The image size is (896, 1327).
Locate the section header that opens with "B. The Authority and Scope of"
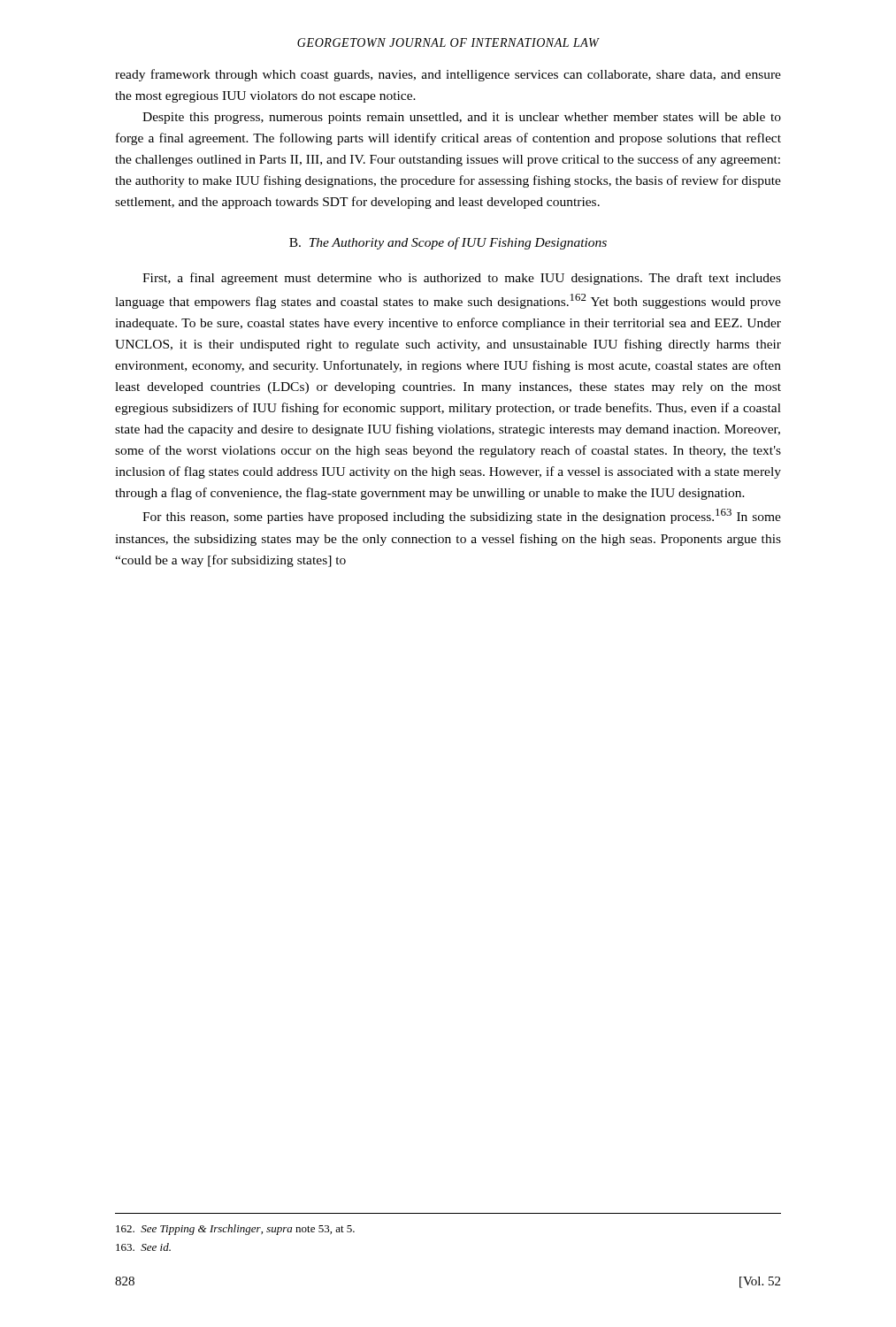[448, 242]
